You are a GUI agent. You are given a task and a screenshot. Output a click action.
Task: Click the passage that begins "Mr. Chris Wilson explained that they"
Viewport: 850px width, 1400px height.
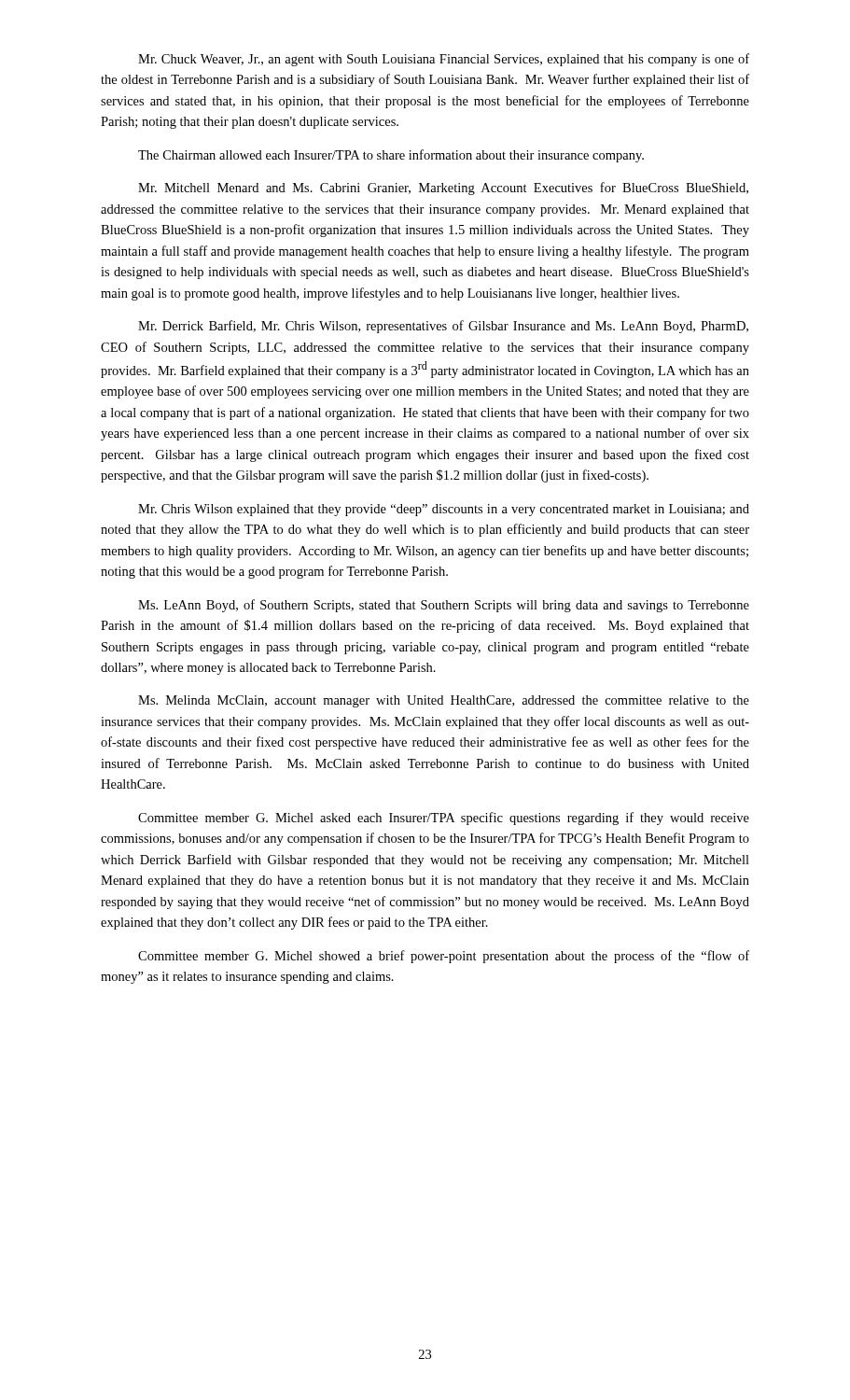point(425,540)
